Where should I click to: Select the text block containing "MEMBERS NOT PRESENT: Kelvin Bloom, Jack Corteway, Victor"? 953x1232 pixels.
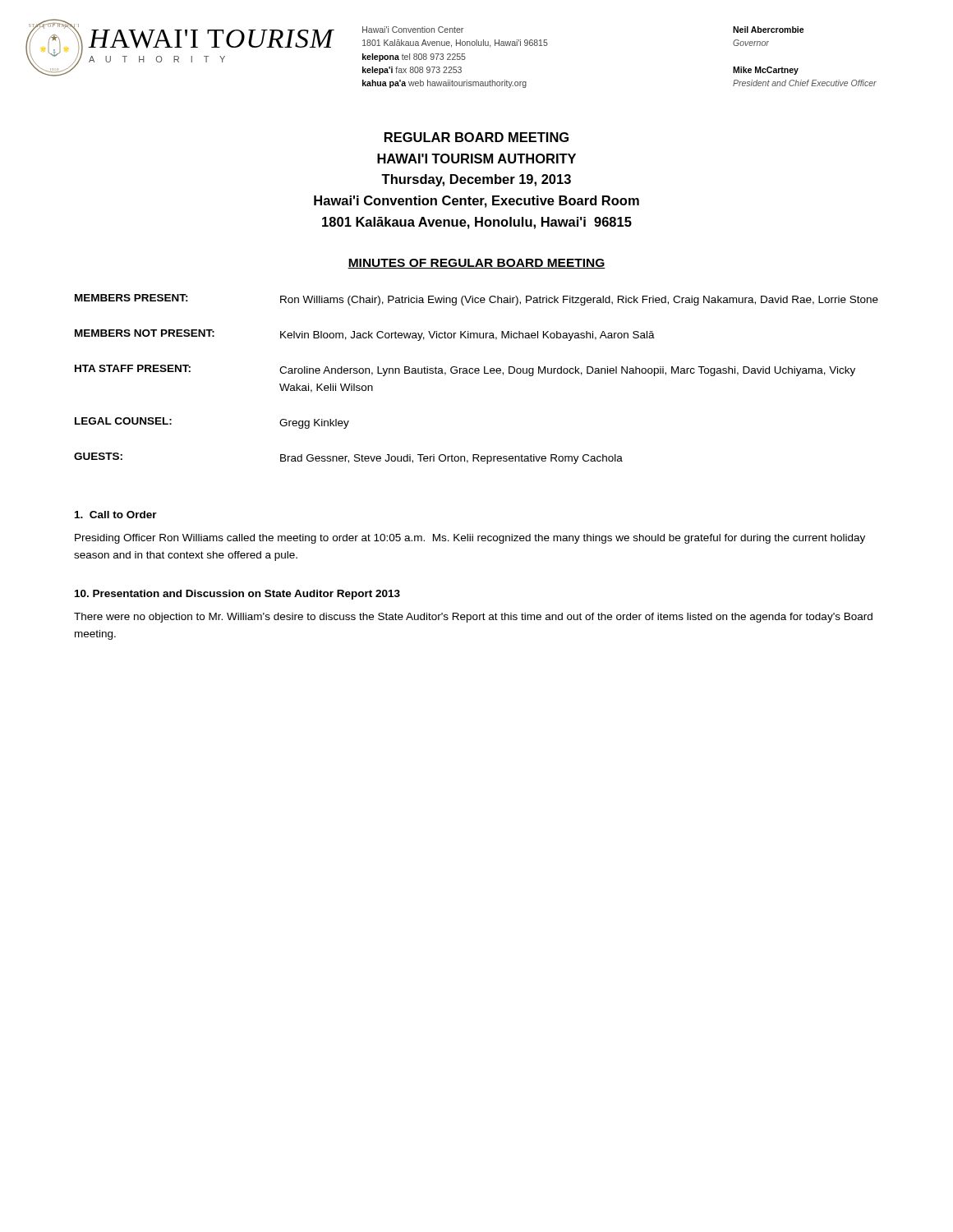(476, 345)
